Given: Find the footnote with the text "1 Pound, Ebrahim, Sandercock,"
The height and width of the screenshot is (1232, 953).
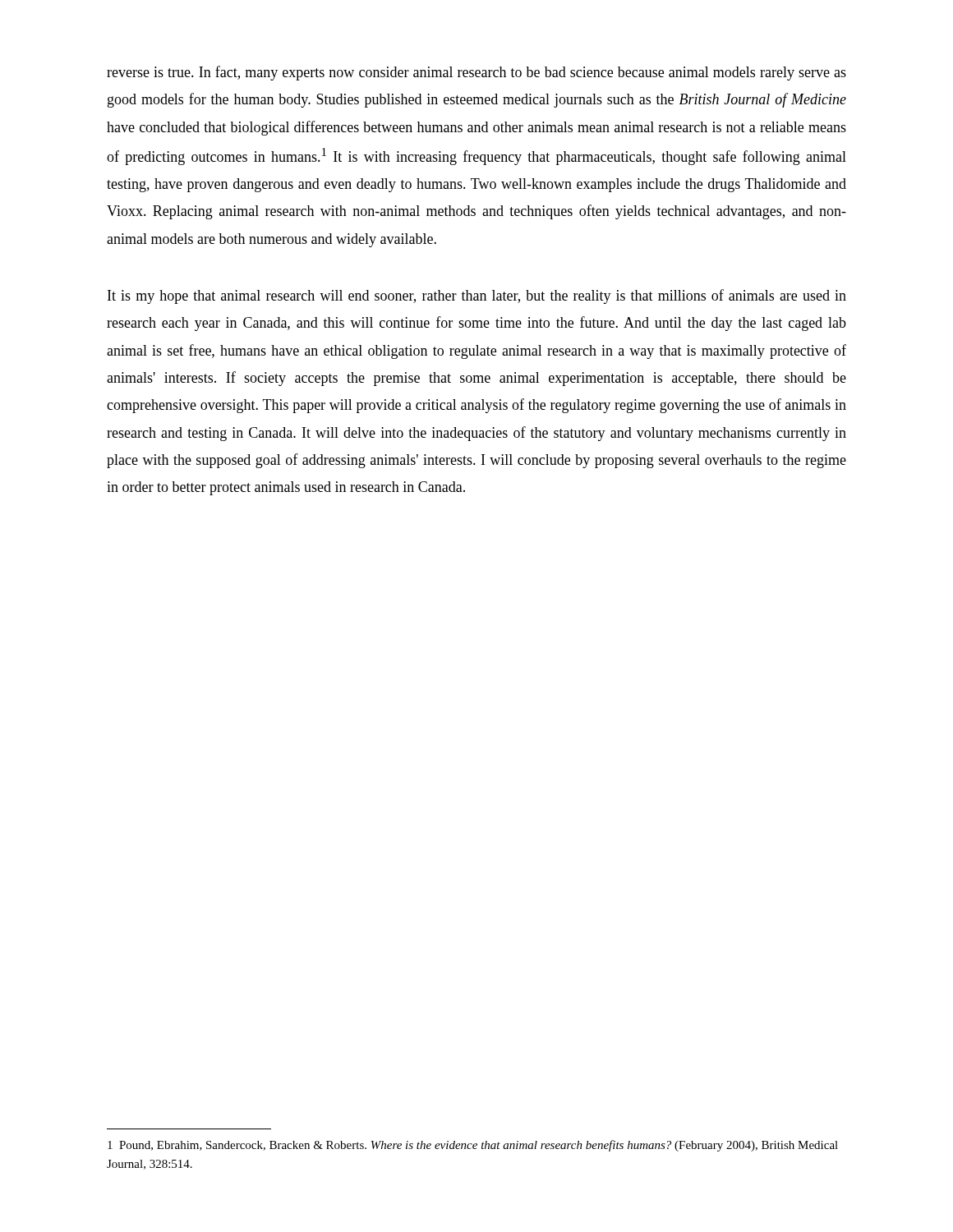Looking at the screenshot, I should point(472,1154).
